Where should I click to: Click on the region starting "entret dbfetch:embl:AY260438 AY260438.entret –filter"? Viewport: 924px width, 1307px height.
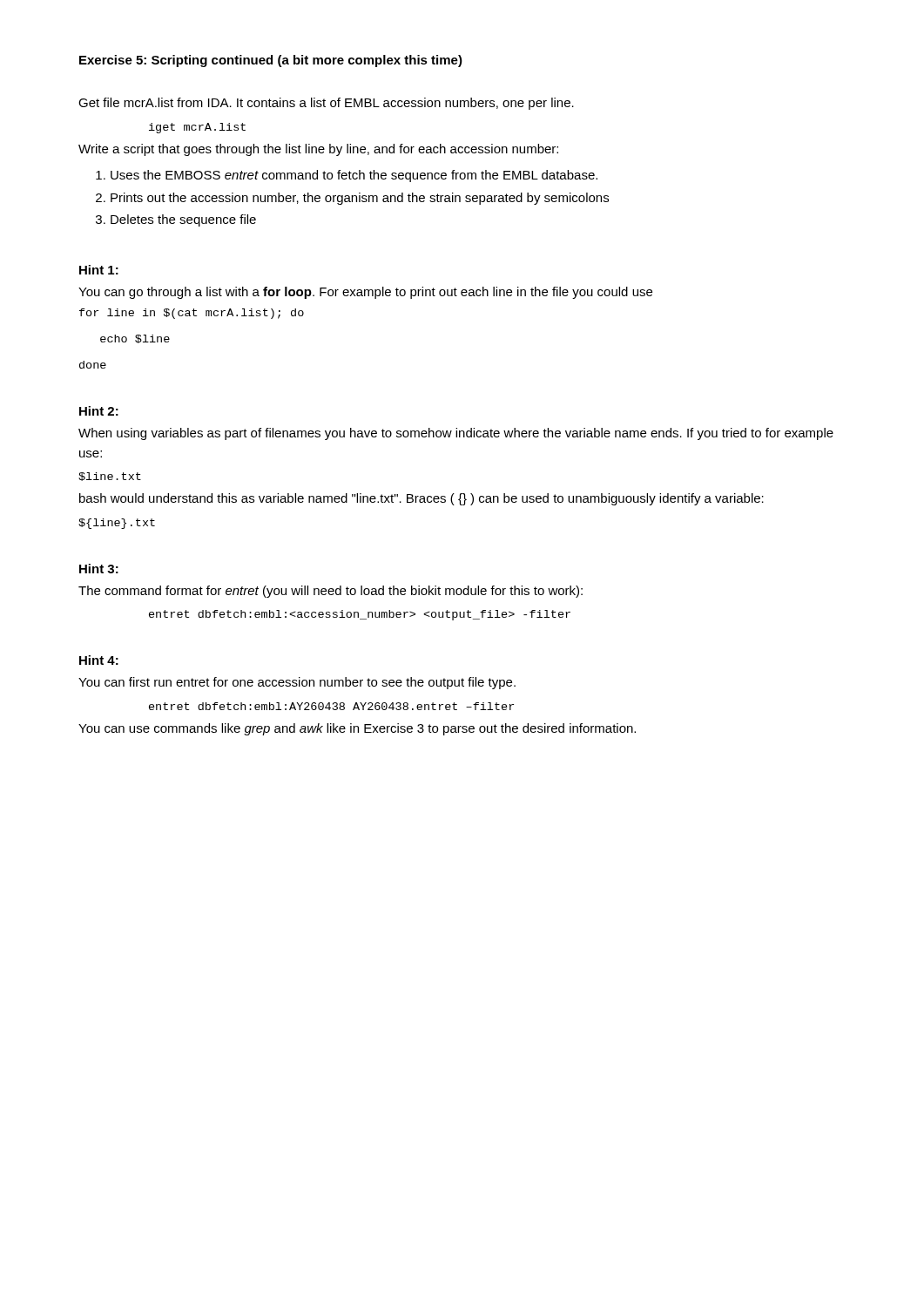pyautogui.click(x=331, y=707)
